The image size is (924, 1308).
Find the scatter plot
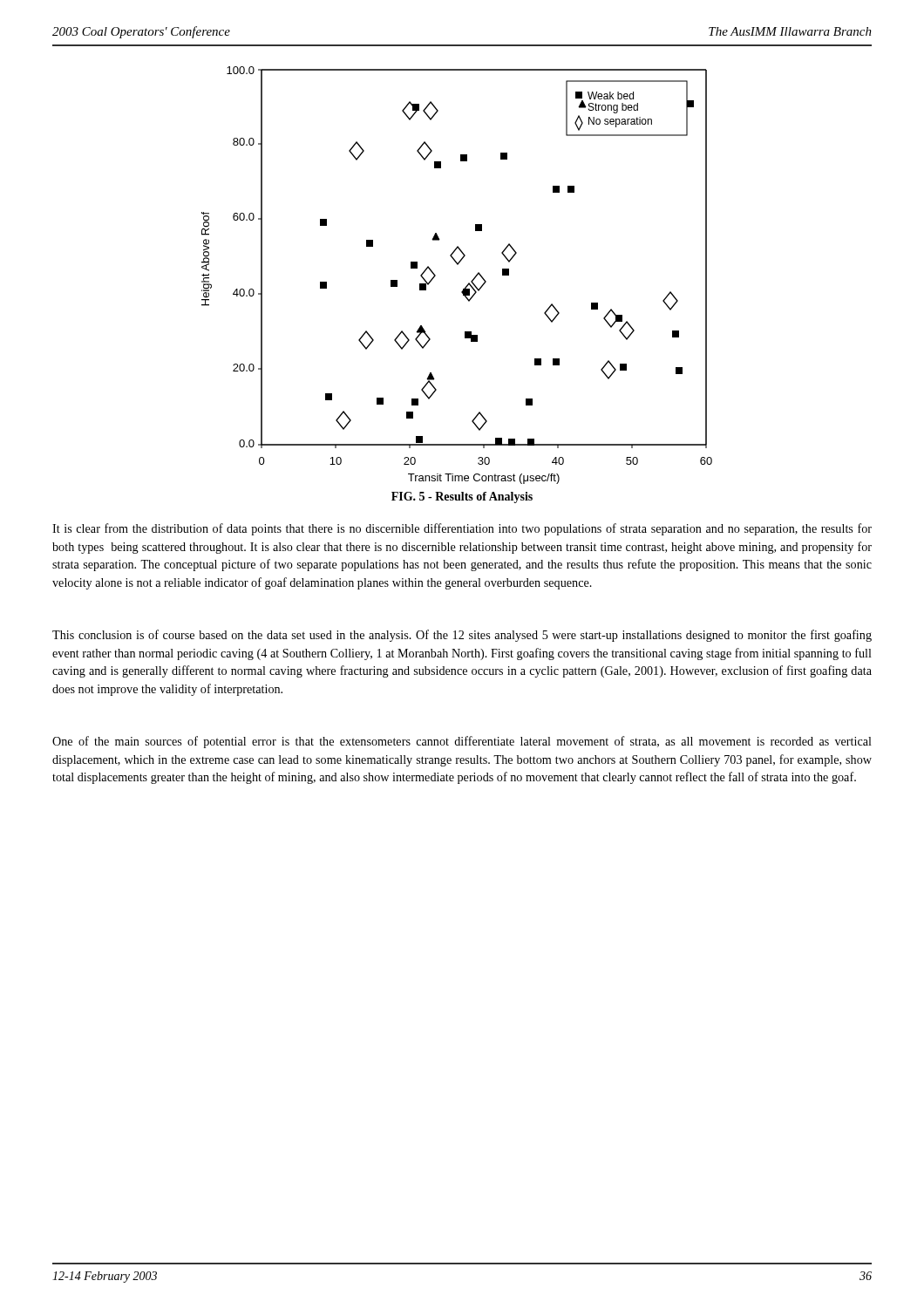pos(462,270)
